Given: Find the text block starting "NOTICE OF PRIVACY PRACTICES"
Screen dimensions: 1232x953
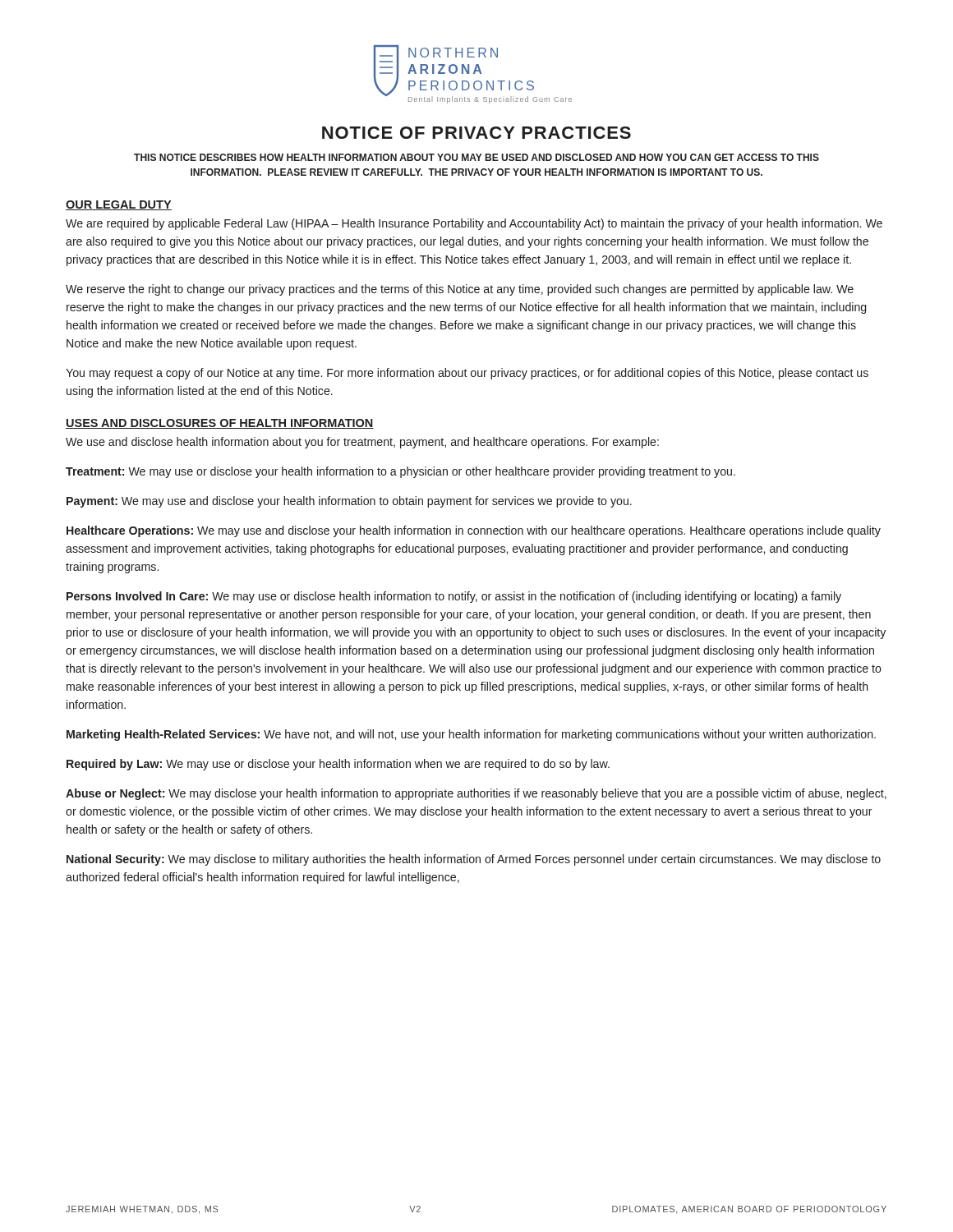Looking at the screenshot, I should pos(476,133).
